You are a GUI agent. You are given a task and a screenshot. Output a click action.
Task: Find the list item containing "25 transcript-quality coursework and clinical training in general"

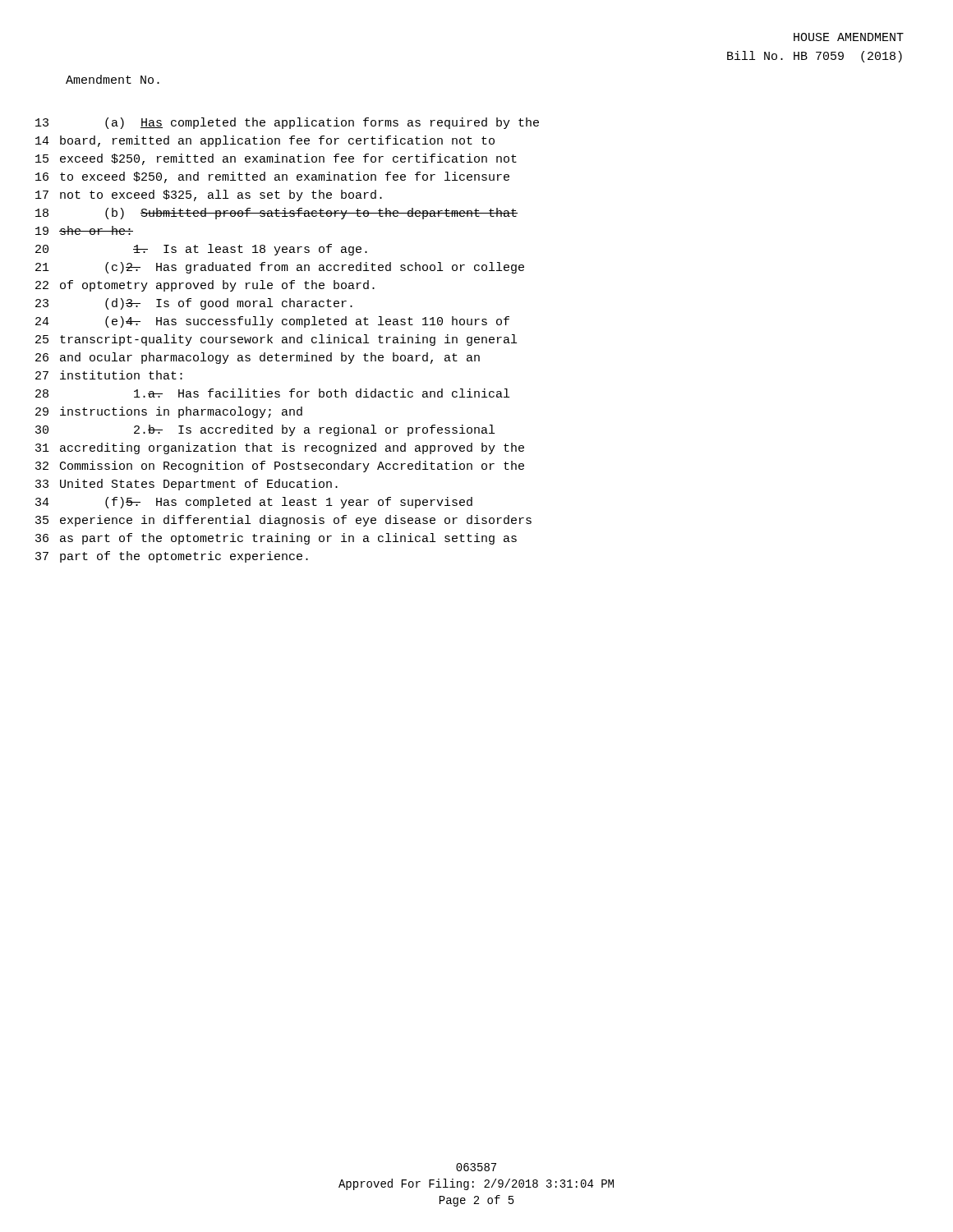click(x=476, y=341)
